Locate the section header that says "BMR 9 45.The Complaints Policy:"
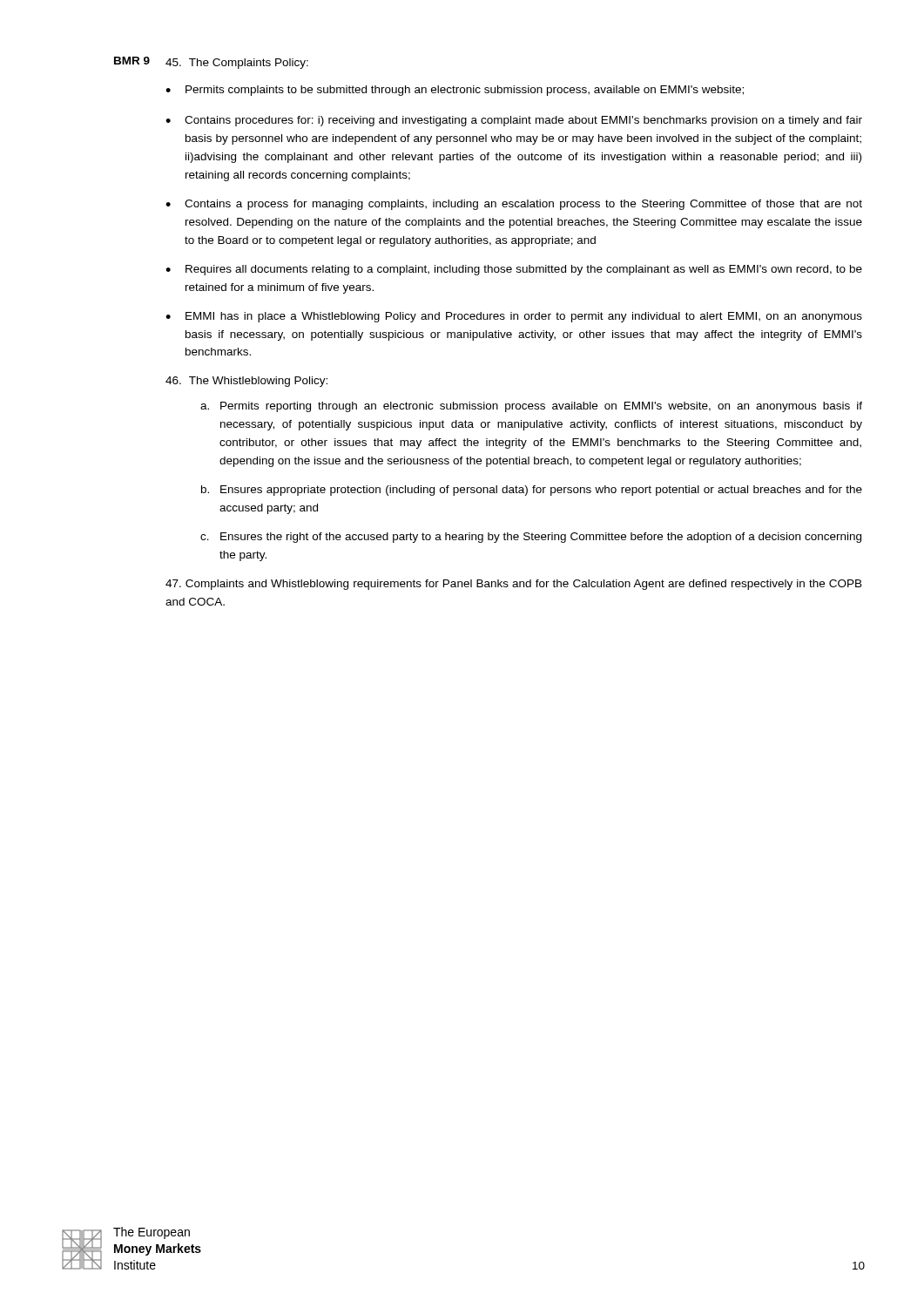This screenshot has width=924, height=1307. click(211, 63)
